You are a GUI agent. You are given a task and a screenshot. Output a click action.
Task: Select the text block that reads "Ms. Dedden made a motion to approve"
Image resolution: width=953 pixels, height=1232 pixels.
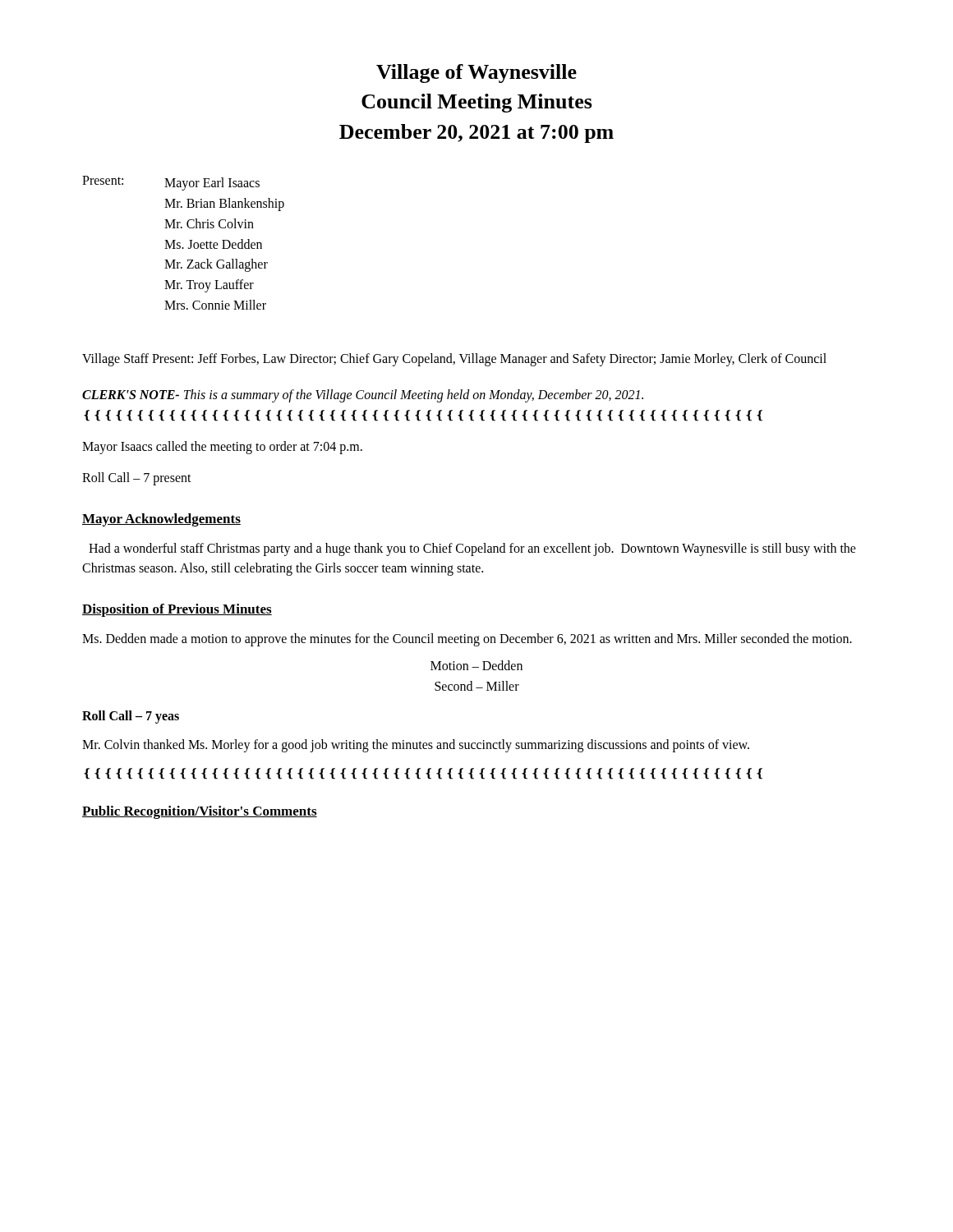476,664
